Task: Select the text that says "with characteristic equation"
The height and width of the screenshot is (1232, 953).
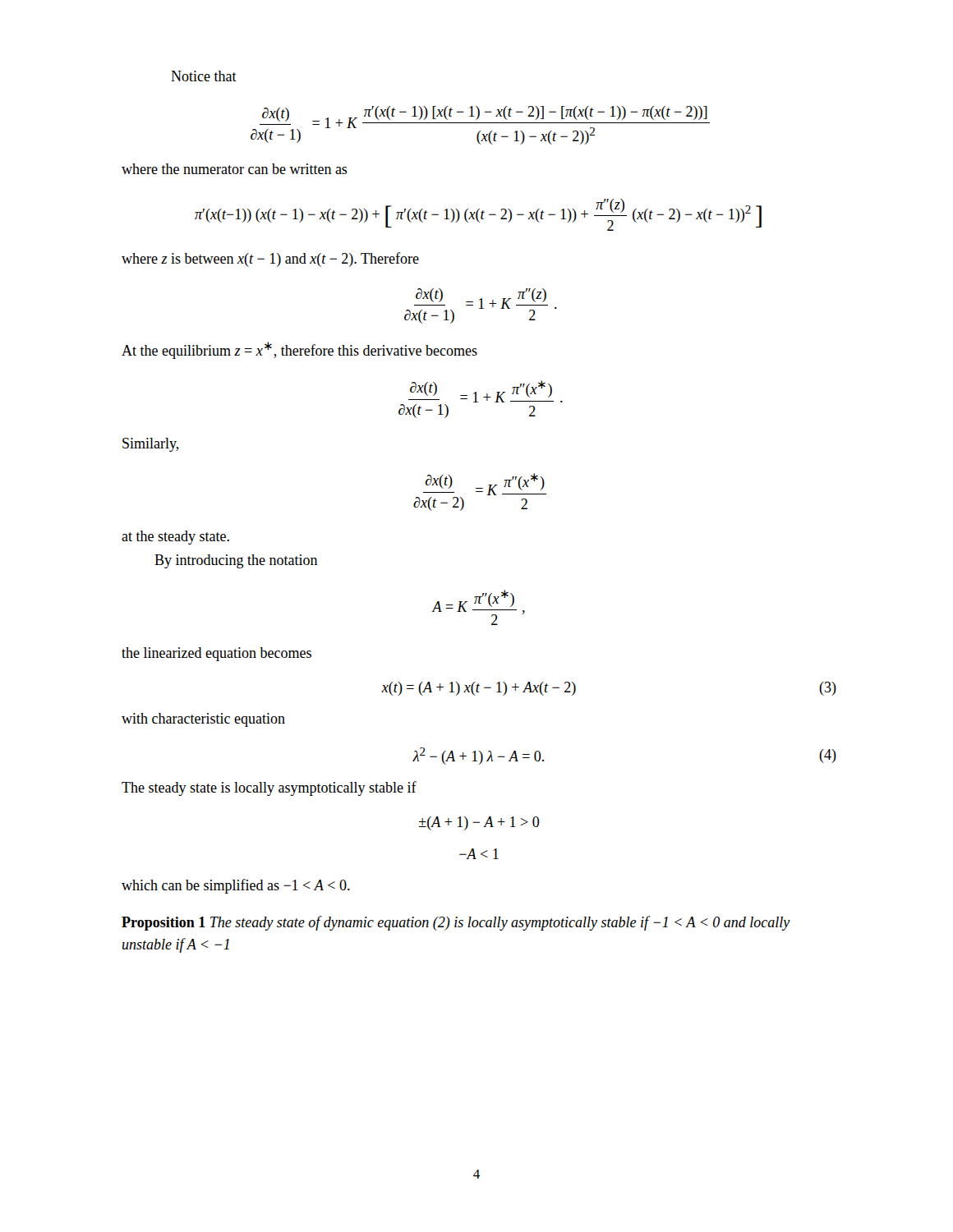Action: click(203, 718)
